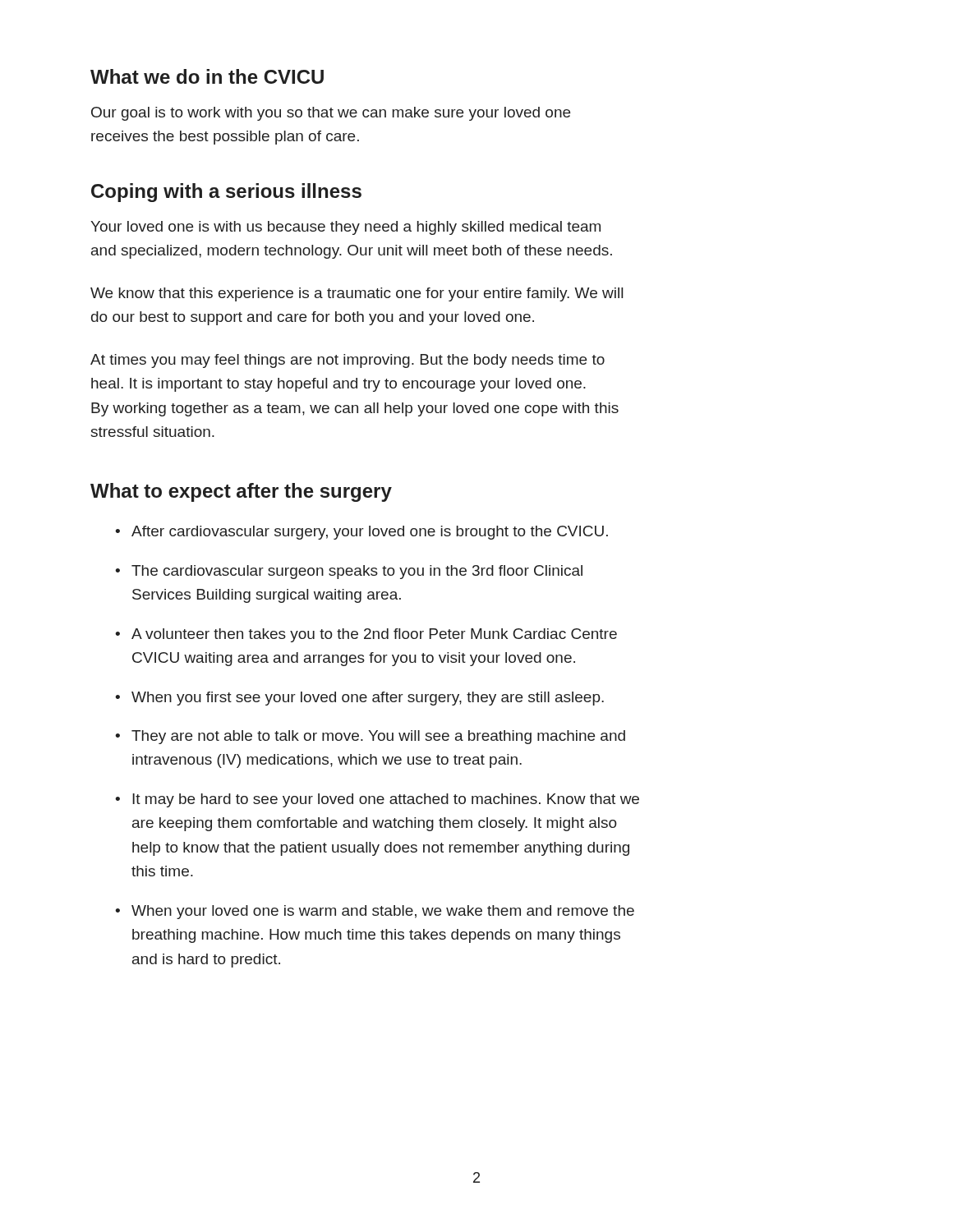Point to the section header beginning "What to expect after the"

click(x=241, y=491)
